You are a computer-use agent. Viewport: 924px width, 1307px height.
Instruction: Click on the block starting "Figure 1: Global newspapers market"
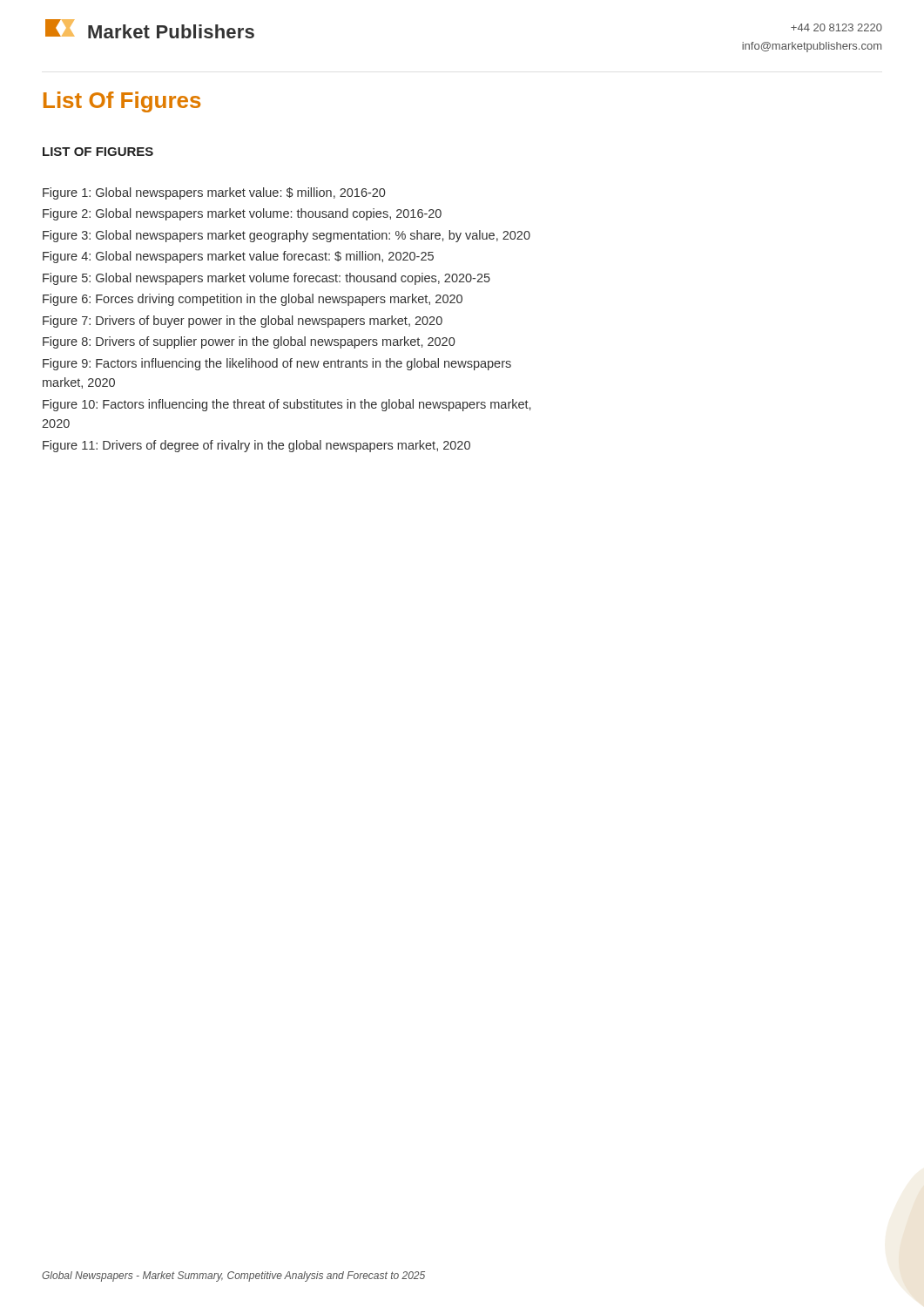214,193
